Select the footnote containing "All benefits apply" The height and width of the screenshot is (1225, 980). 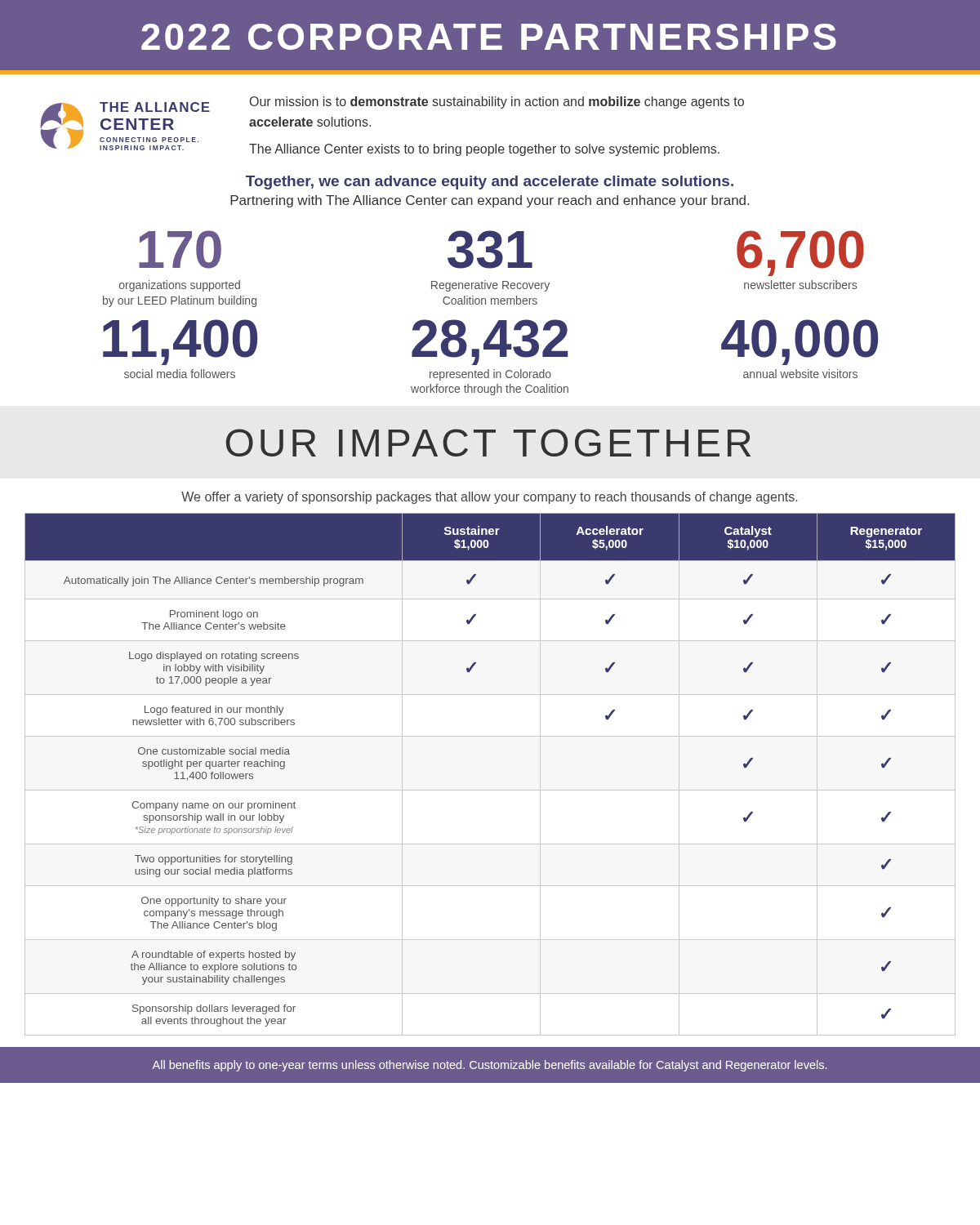(490, 1065)
